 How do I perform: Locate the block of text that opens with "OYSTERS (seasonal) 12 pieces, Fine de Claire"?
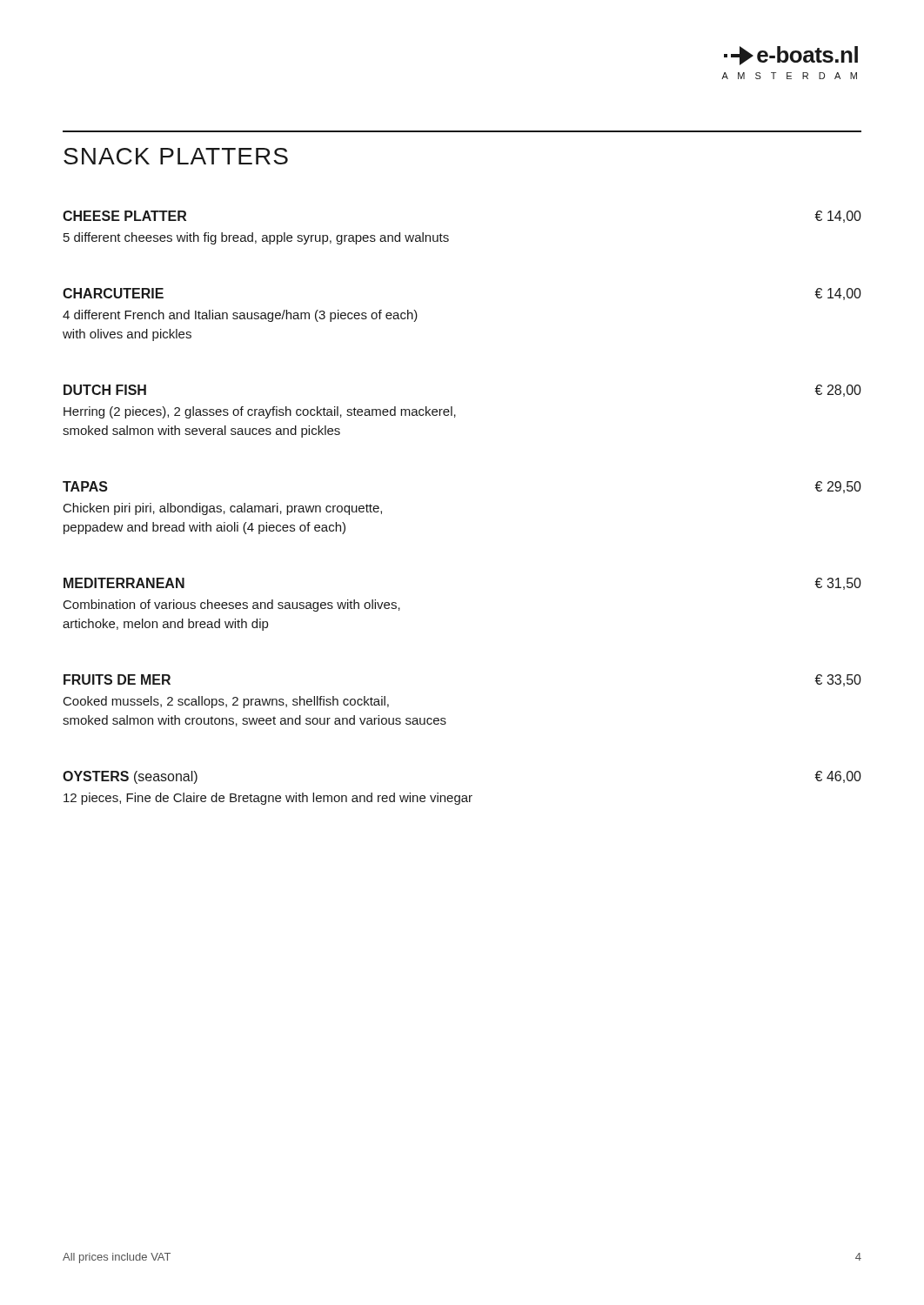click(x=462, y=788)
